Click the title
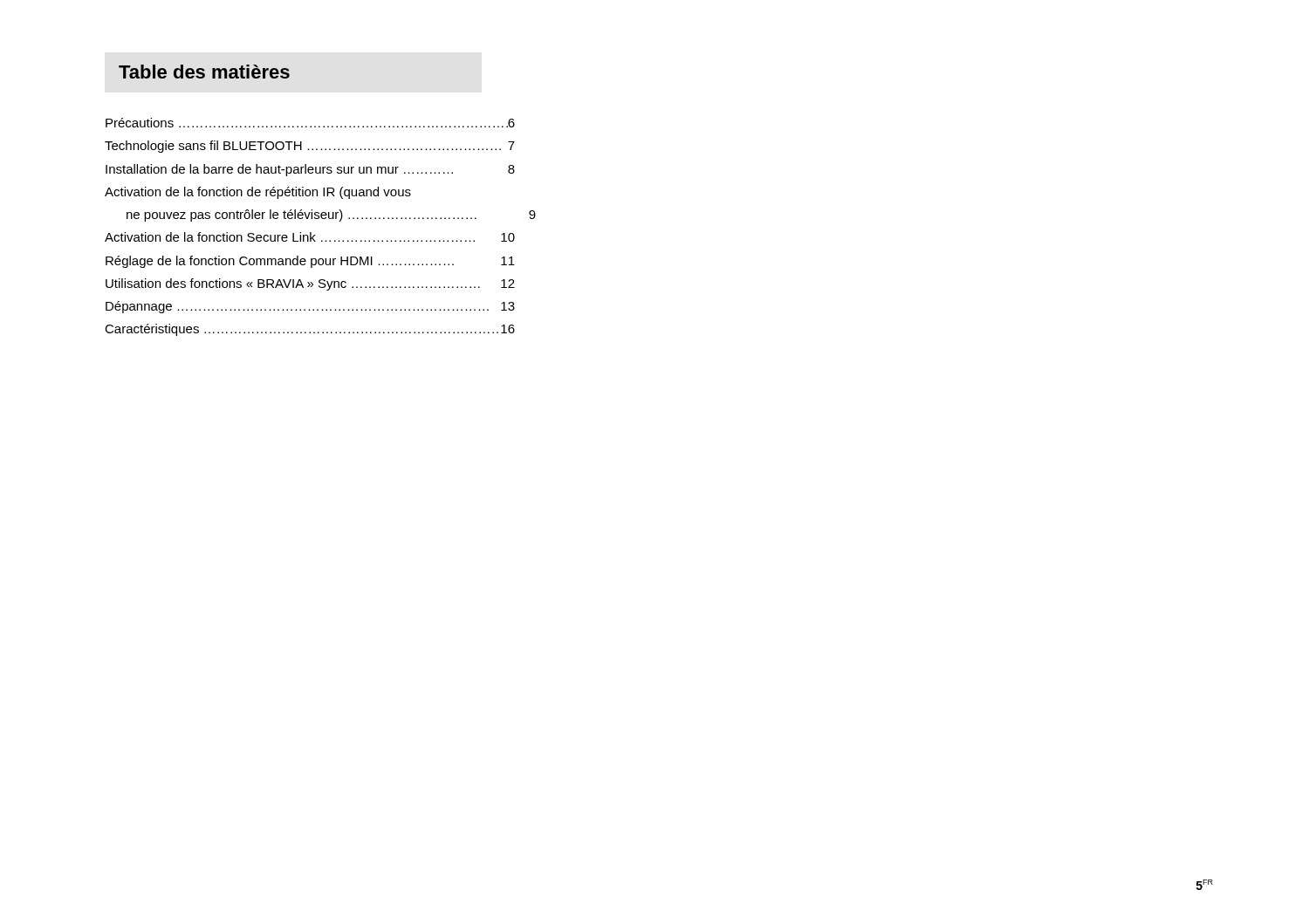This screenshot has width=1309, height=924. coord(204,72)
